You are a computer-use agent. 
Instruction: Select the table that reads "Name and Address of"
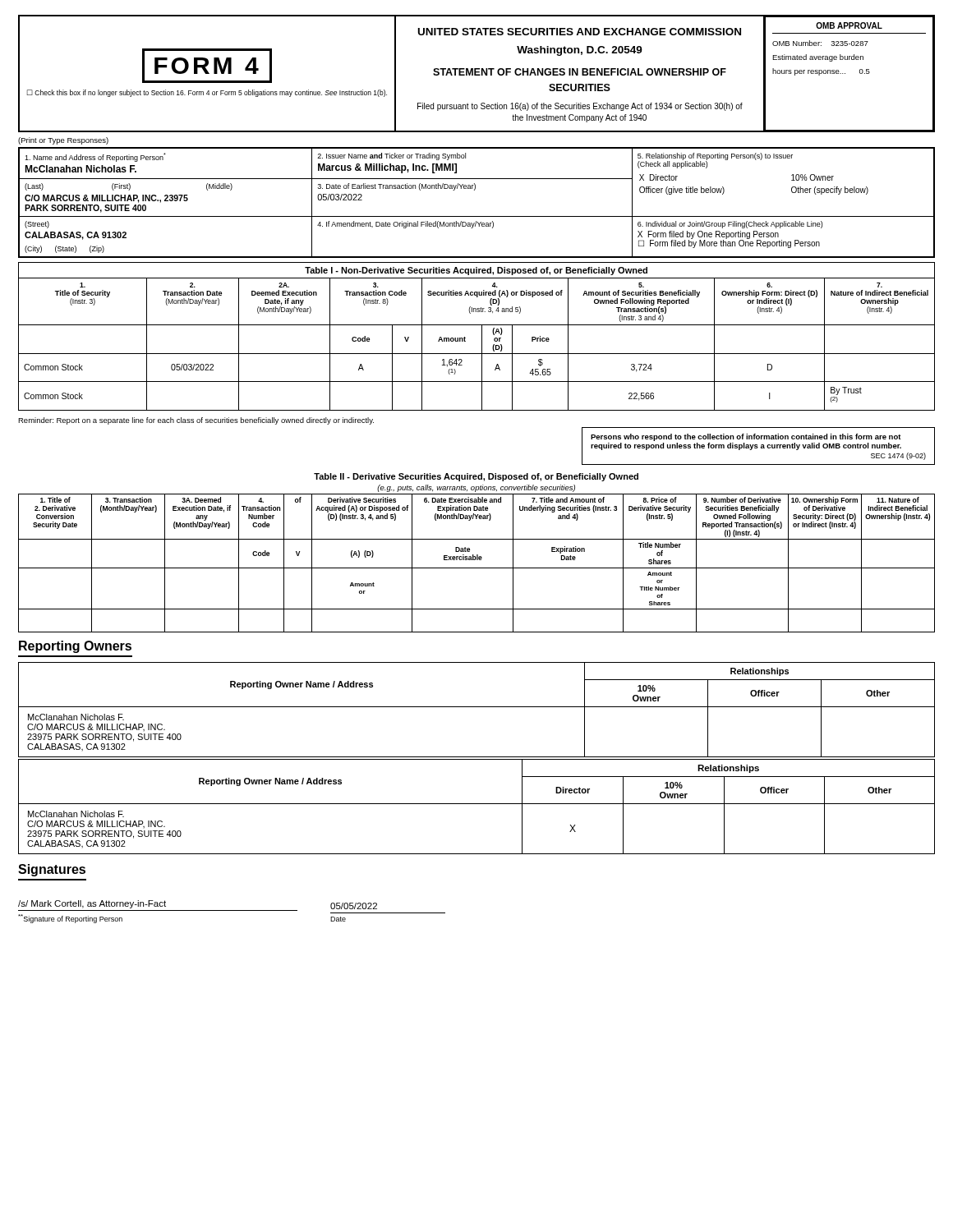tap(476, 202)
